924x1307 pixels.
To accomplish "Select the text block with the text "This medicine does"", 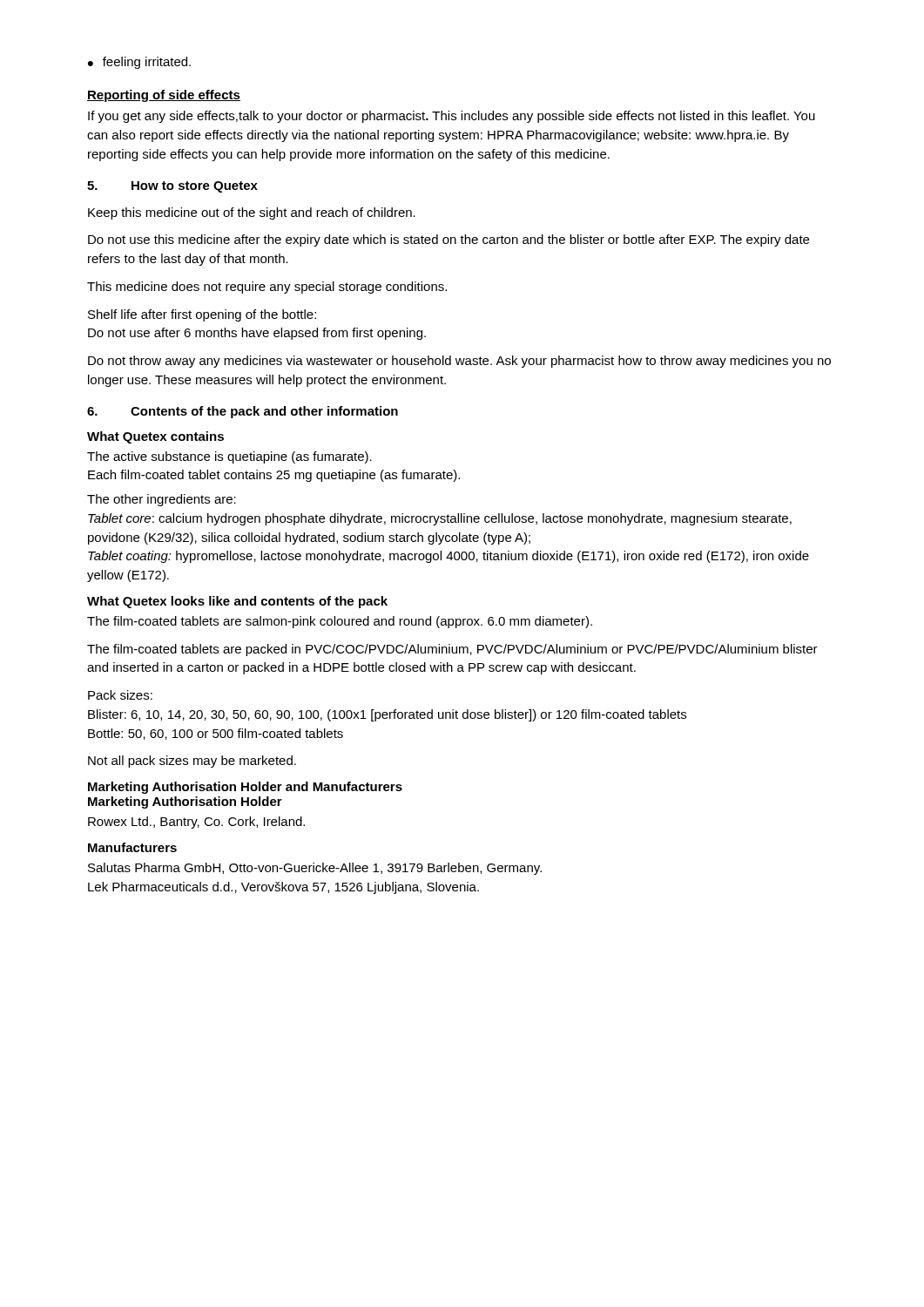I will pyautogui.click(x=268, y=286).
